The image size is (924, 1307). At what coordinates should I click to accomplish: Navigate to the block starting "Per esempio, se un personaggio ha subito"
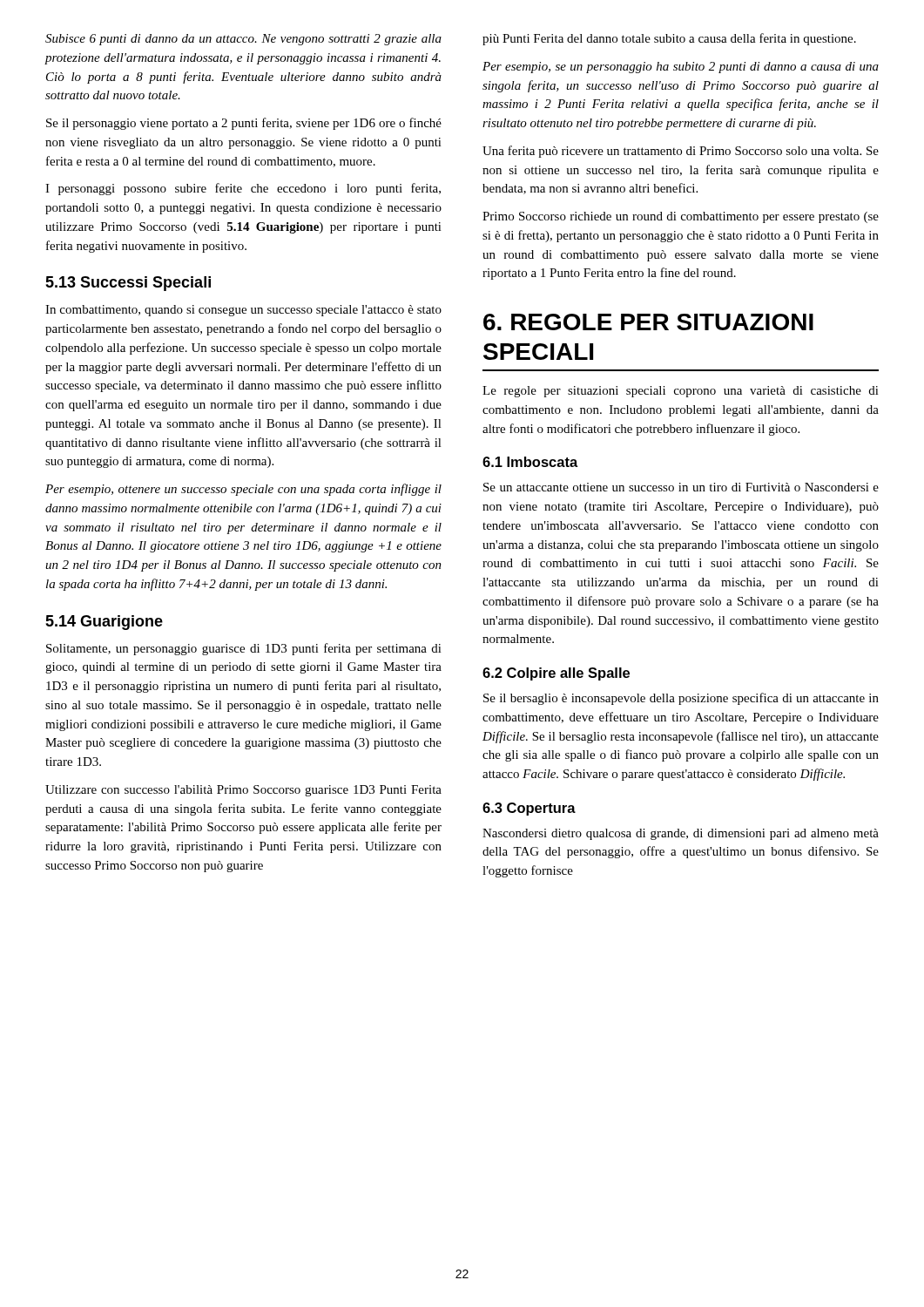click(681, 95)
